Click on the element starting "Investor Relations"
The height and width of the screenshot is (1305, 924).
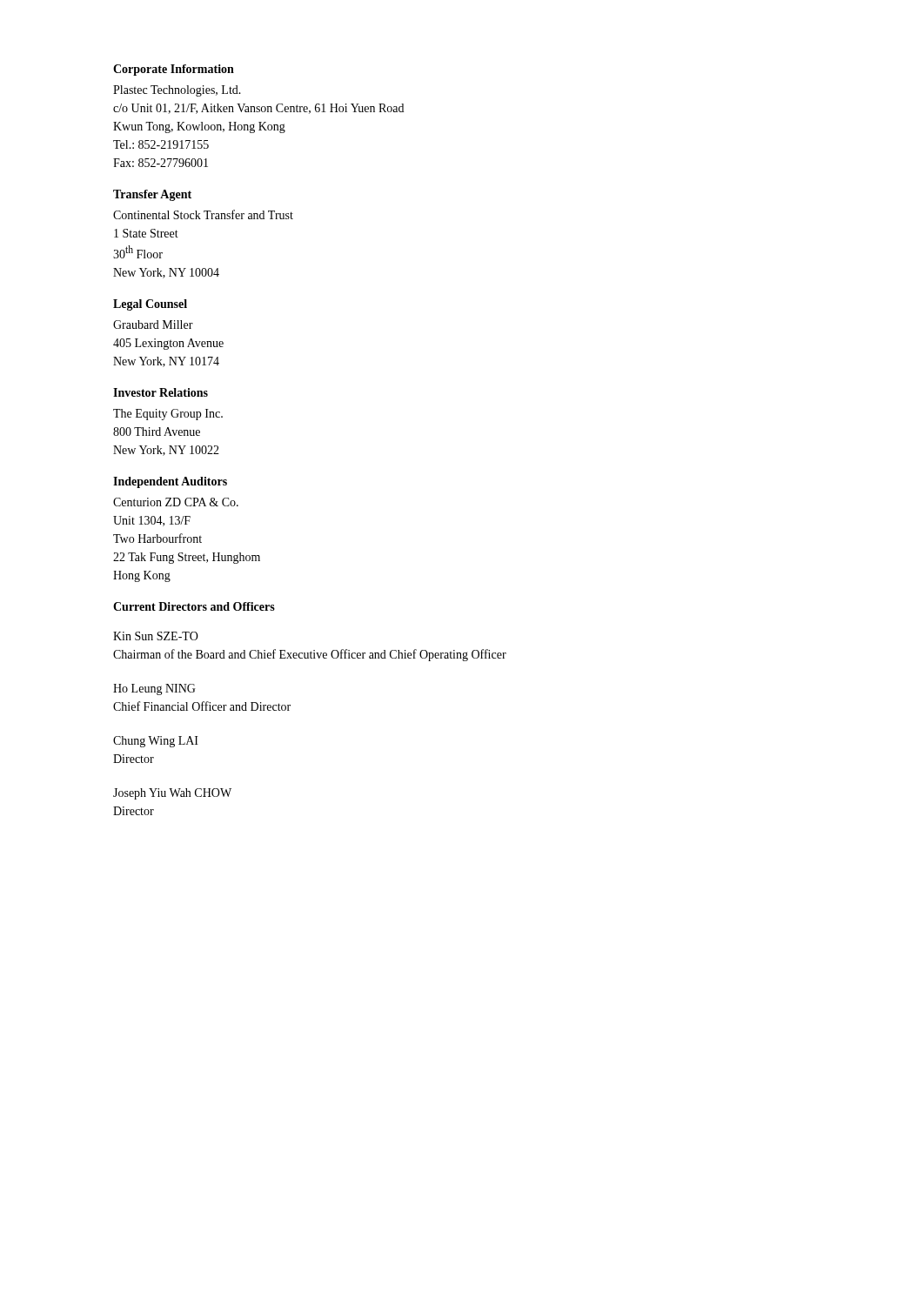tap(161, 393)
